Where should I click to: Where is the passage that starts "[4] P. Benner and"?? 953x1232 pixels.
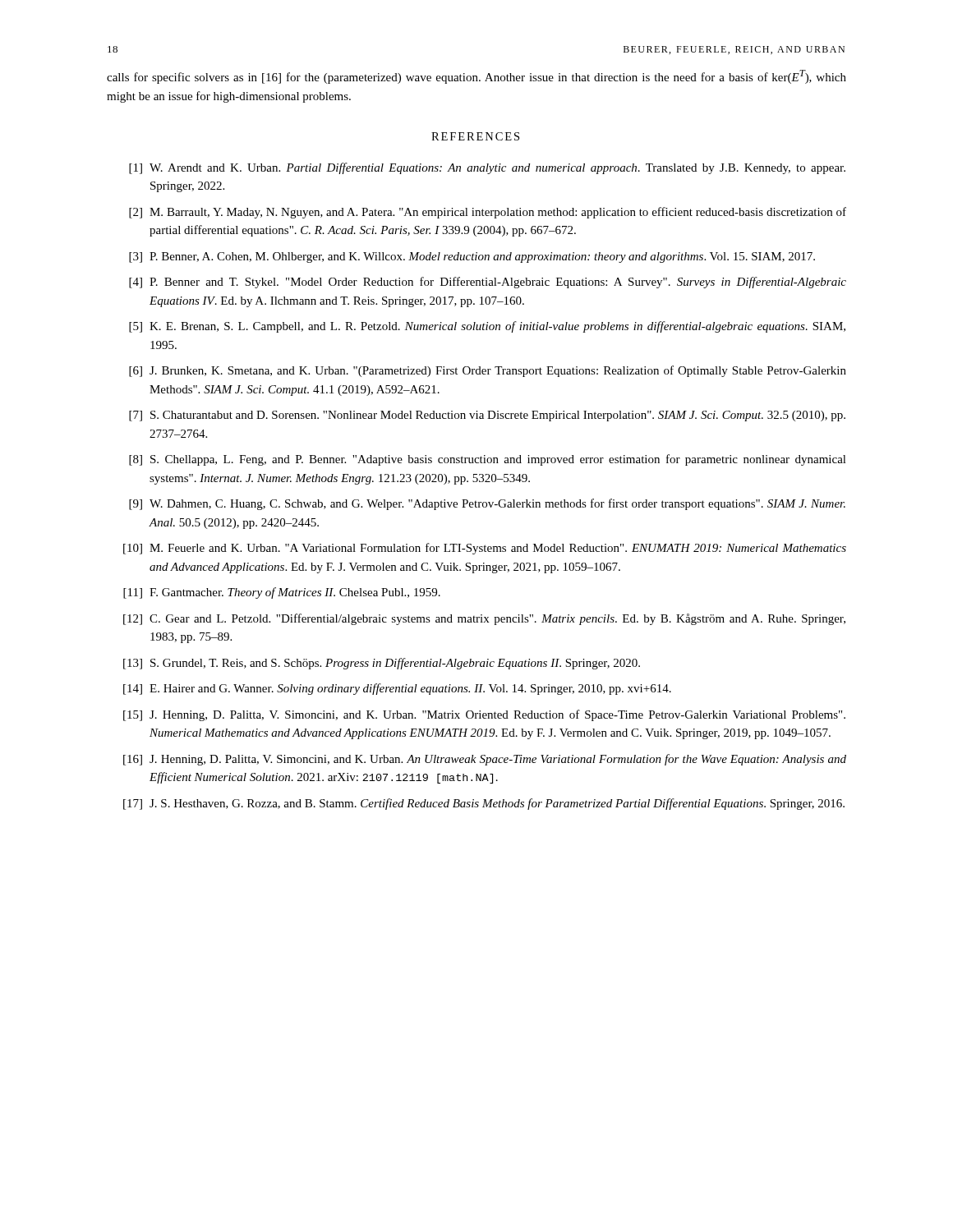pyautogui.click(x=476, y=291)
